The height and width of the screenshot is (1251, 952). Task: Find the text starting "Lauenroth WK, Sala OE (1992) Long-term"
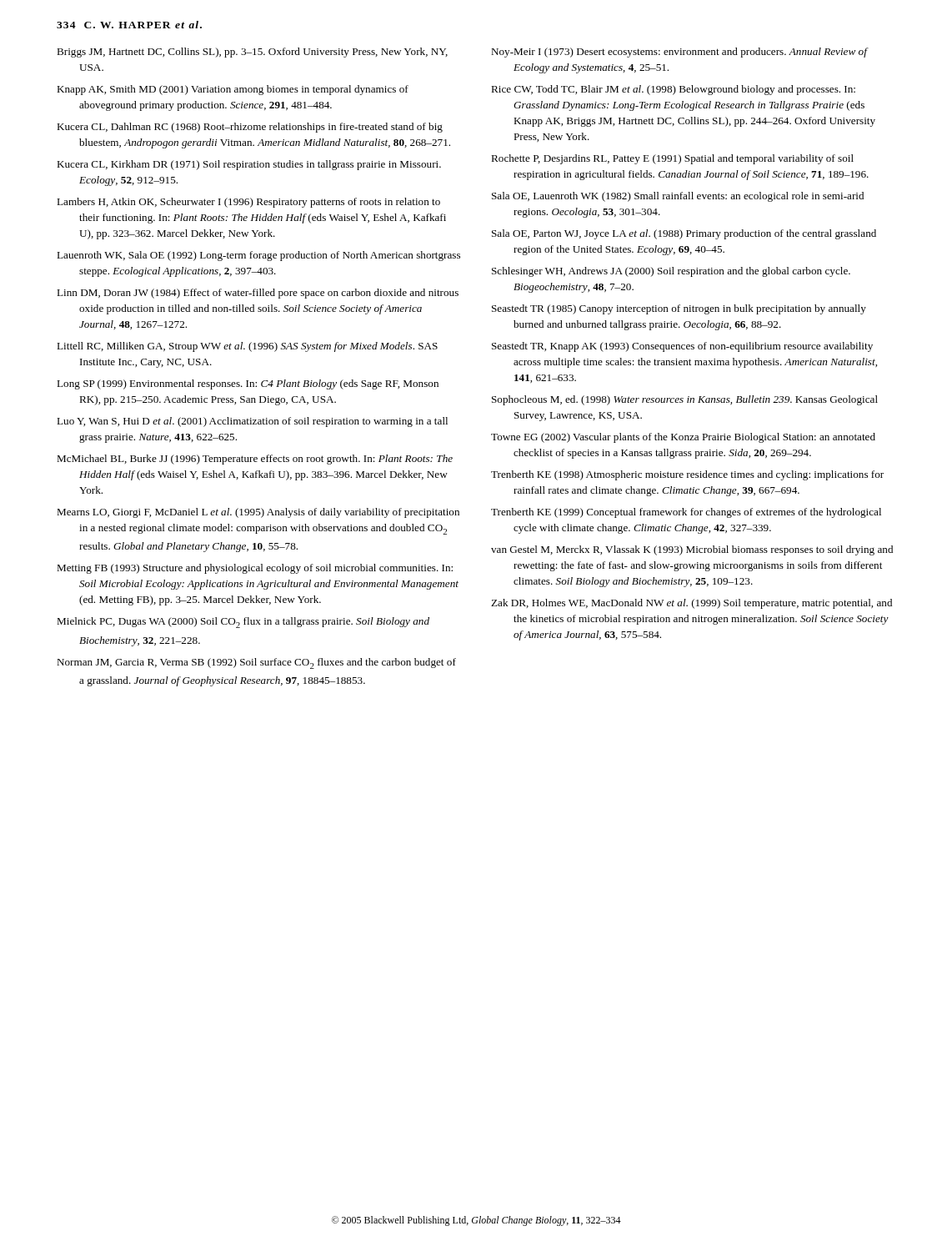click(259, 263)
